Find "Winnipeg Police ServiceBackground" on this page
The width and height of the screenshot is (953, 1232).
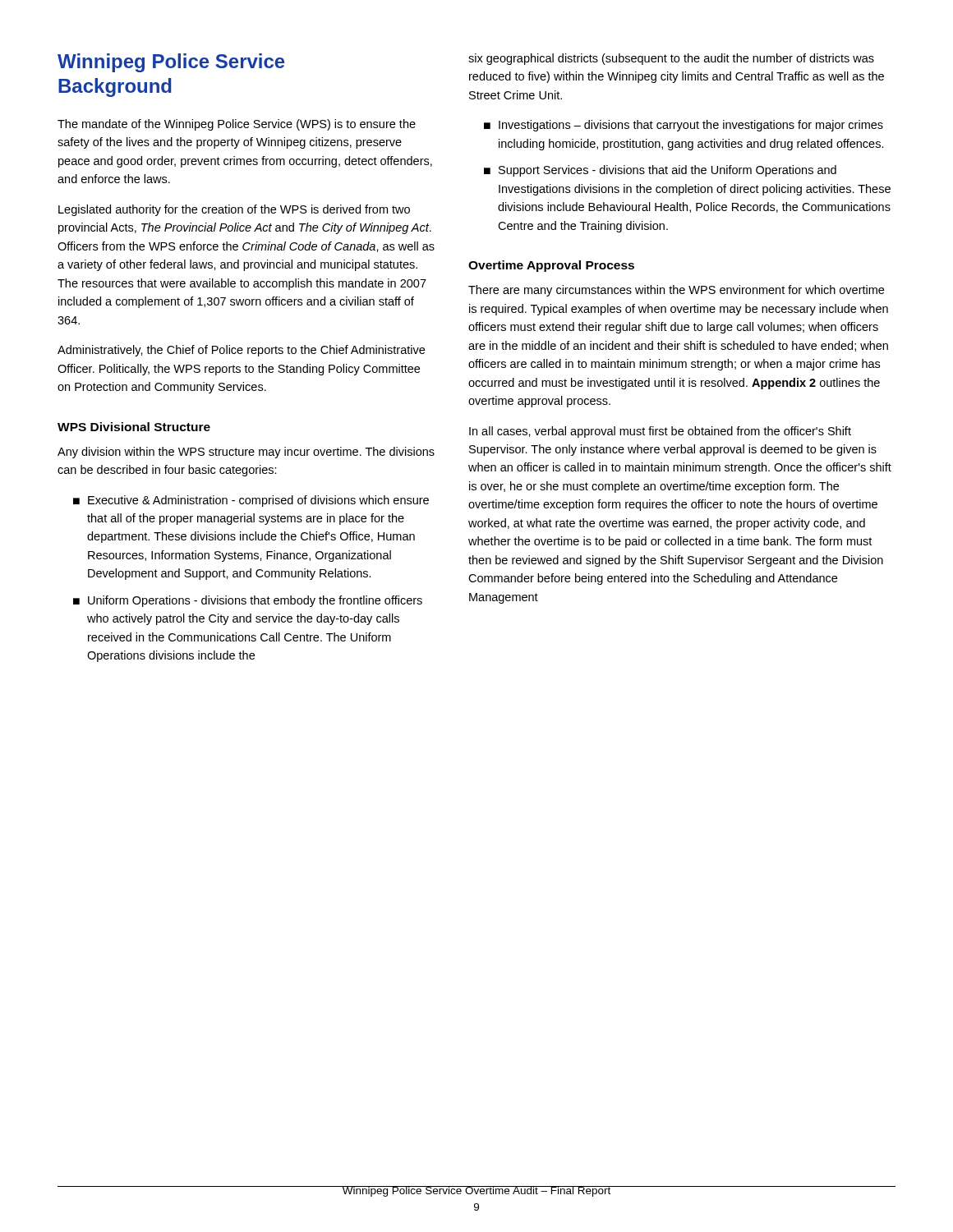click(171, 74)
